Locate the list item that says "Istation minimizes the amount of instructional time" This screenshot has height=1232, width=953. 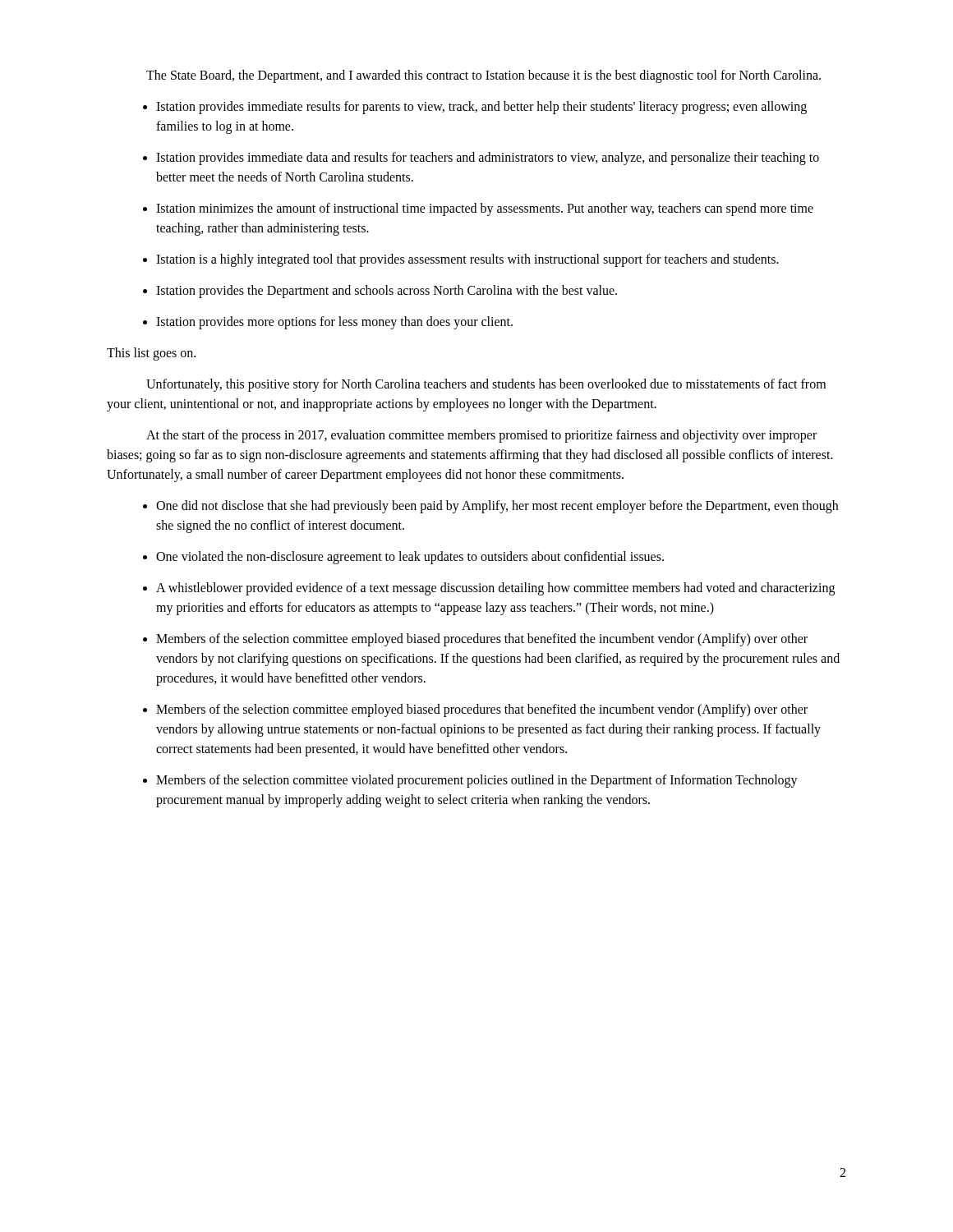pyautogui.click(x=476, y=218)
